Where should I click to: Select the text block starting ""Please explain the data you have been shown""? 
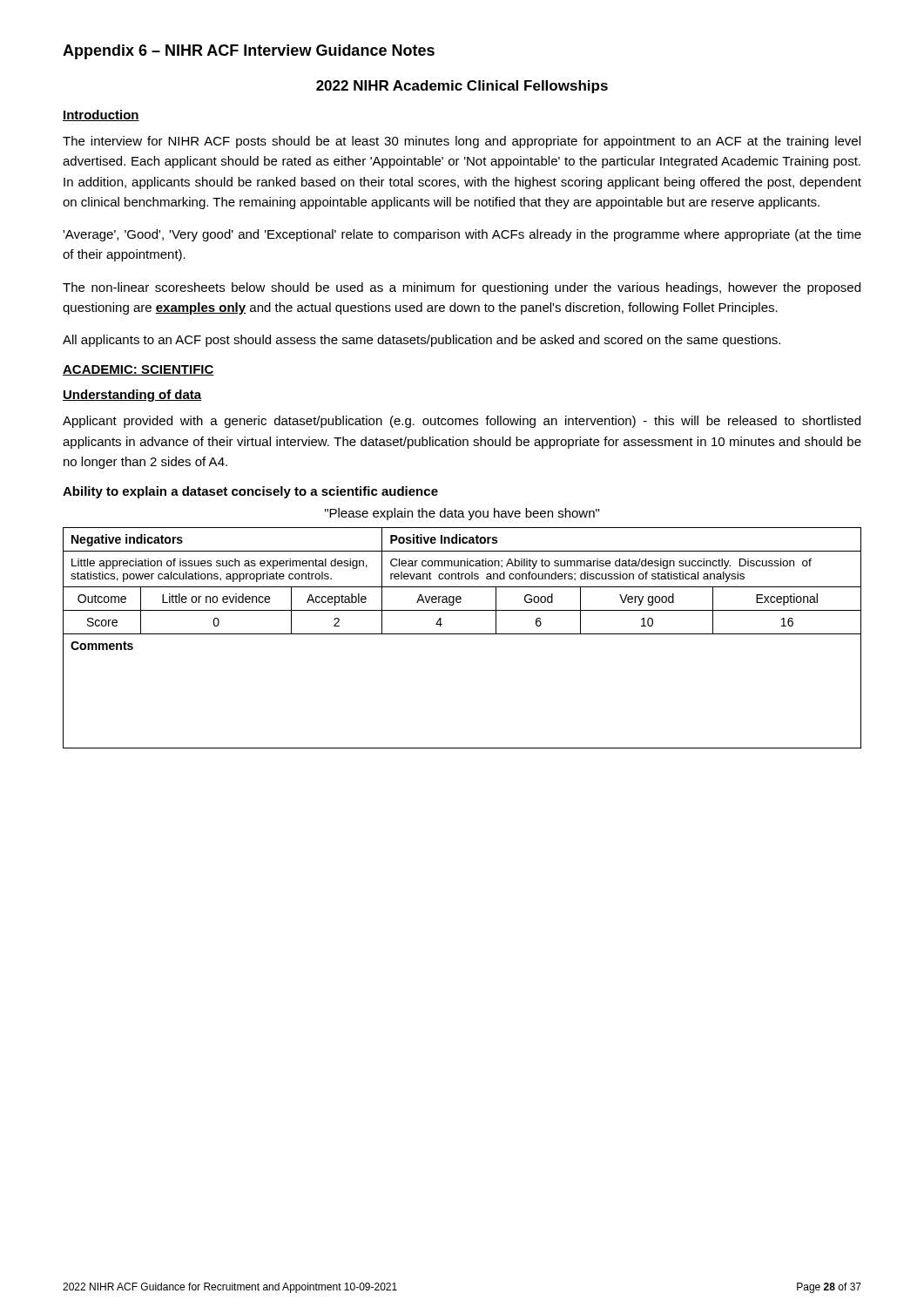462,513
